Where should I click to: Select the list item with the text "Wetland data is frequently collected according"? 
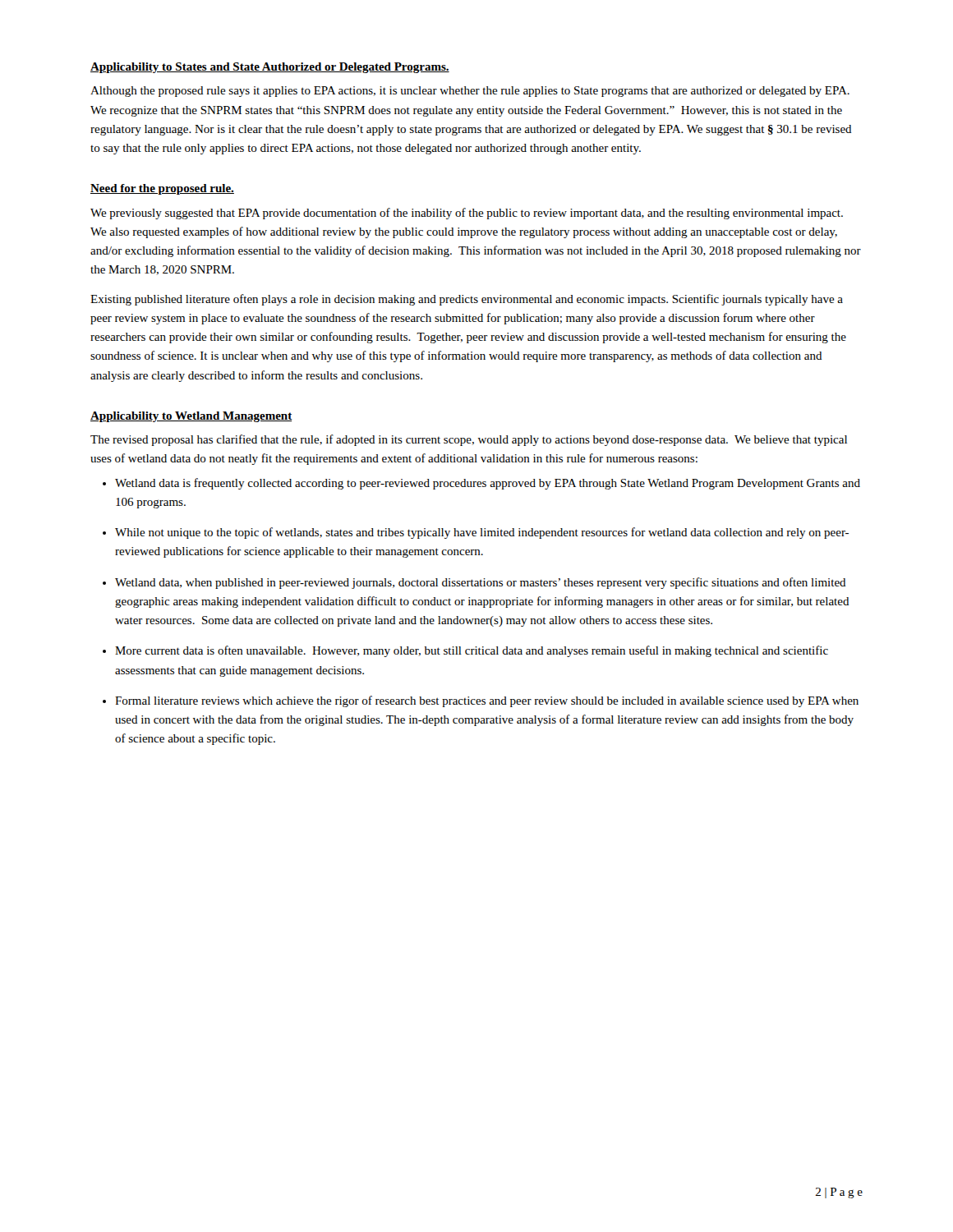488,492
